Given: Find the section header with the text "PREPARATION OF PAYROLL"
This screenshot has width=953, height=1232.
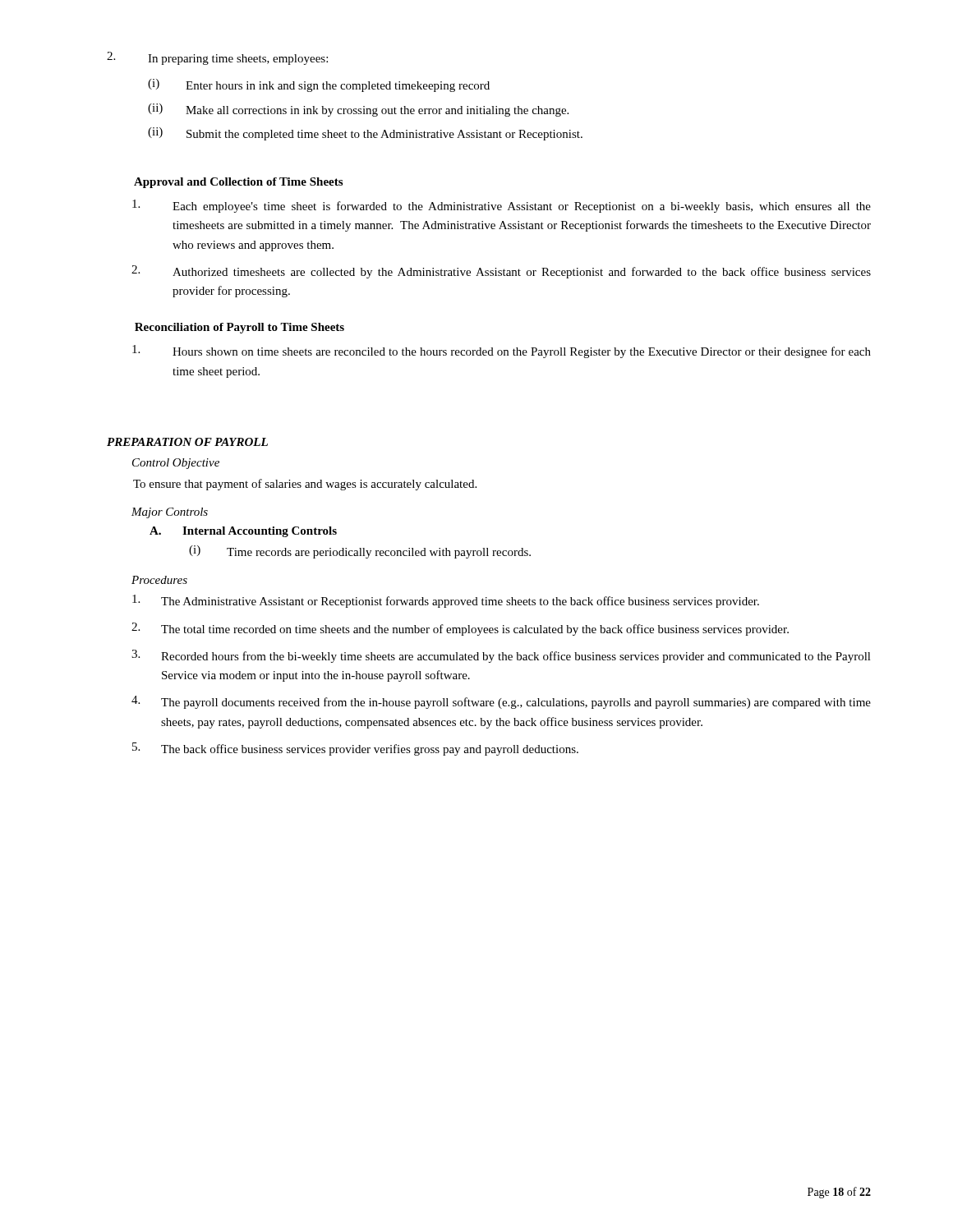Looking at the screenshot, I should 188,442.
